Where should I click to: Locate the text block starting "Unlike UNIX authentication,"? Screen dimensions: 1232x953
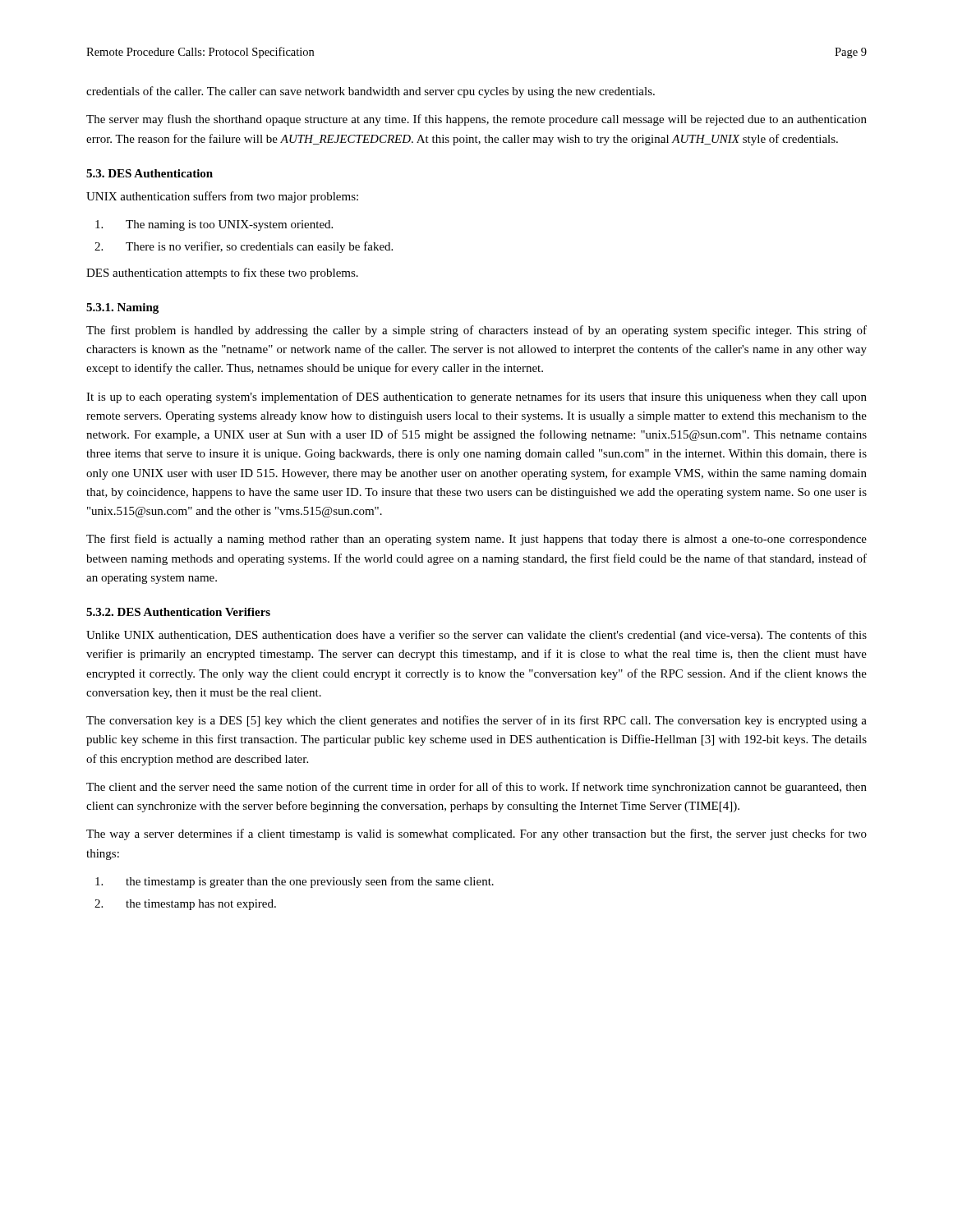[476, 664]
